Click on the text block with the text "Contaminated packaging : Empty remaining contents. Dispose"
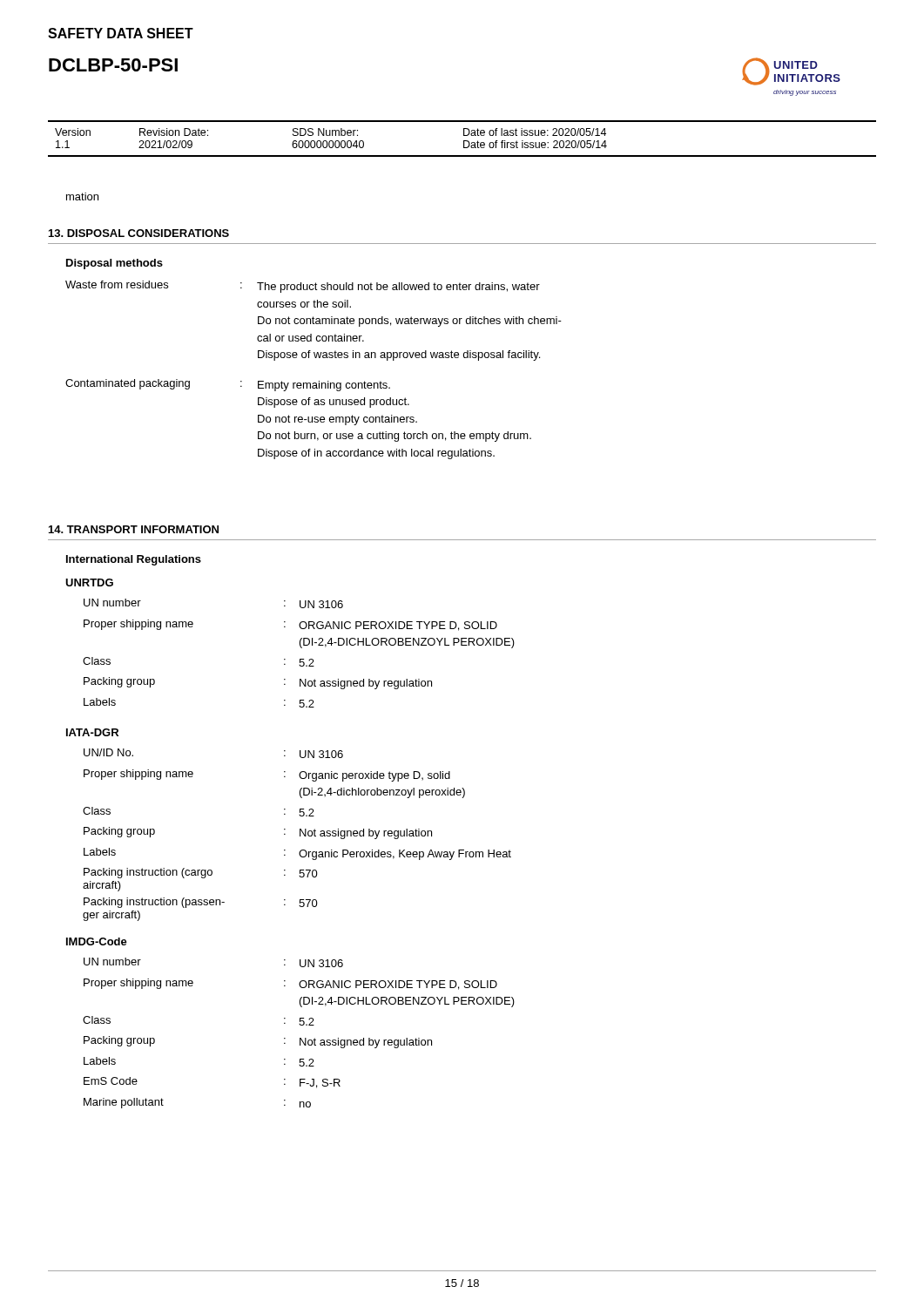 298,419
